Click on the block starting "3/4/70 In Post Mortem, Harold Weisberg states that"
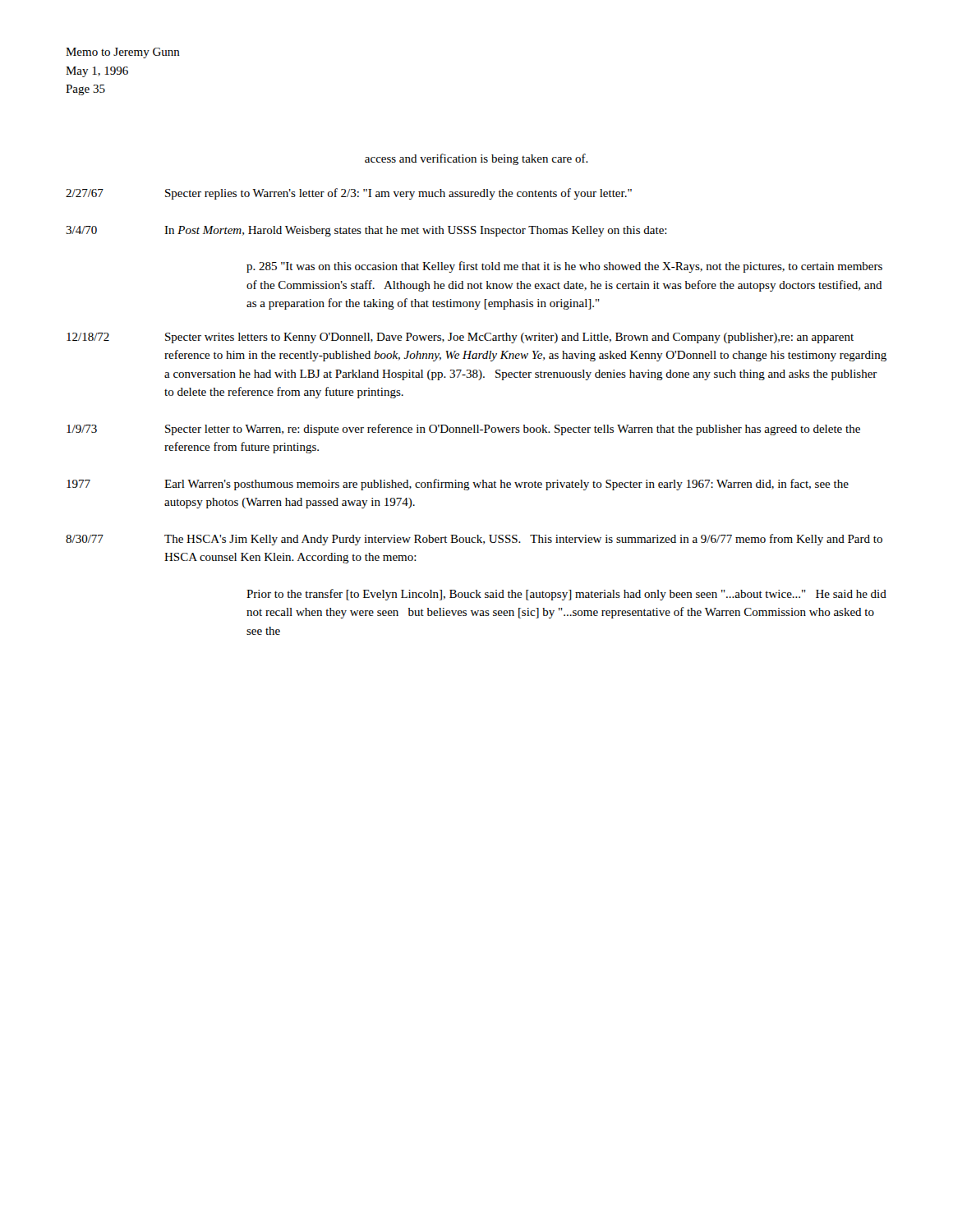 (x=476, y=230)
